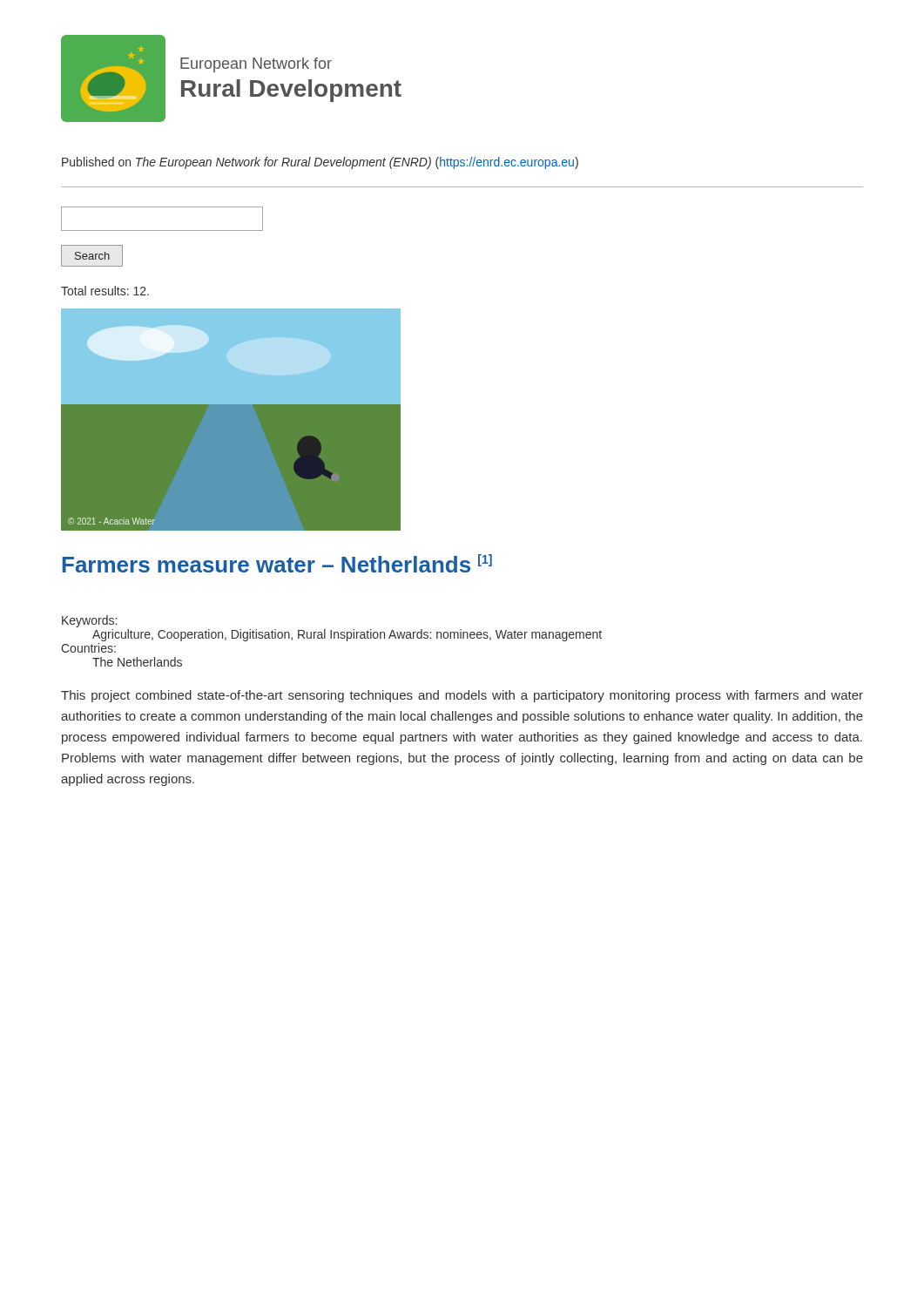
Task: Locate the photo
Action: (231, 420)
